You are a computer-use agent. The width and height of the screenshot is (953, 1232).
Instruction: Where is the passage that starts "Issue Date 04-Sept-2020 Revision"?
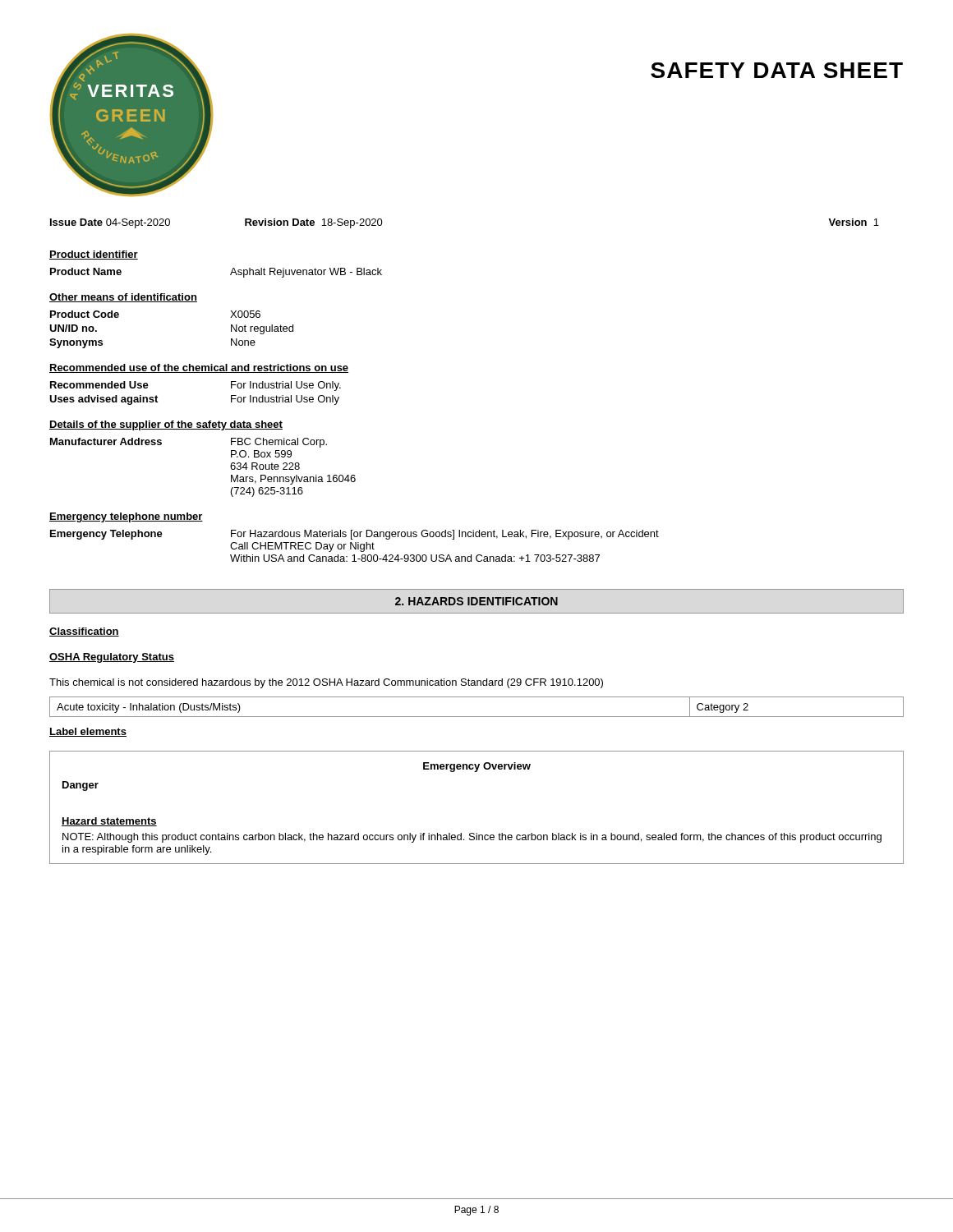pyautogui.click(x=113, y=223)
